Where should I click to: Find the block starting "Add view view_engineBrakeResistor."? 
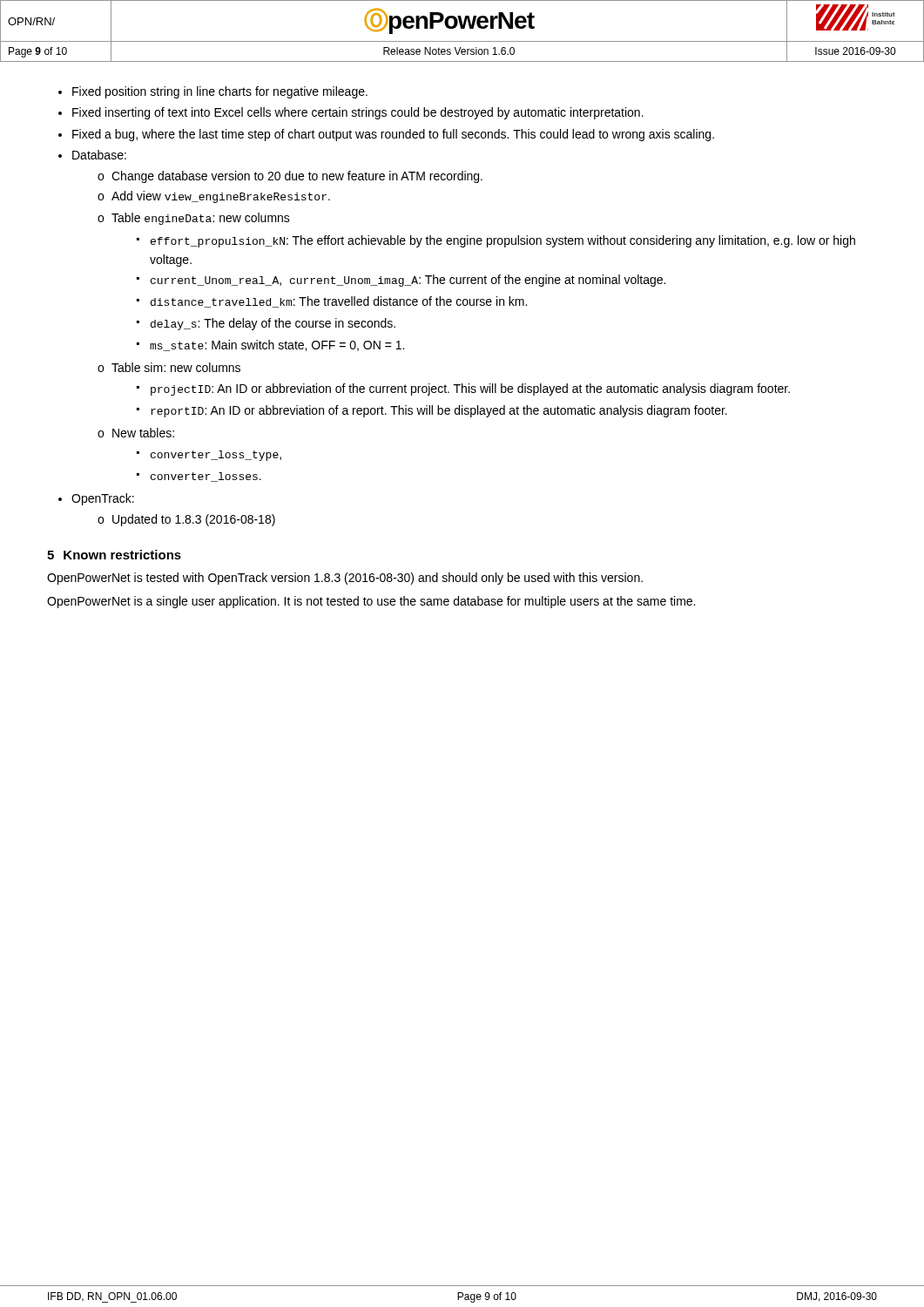pos(221,197)
